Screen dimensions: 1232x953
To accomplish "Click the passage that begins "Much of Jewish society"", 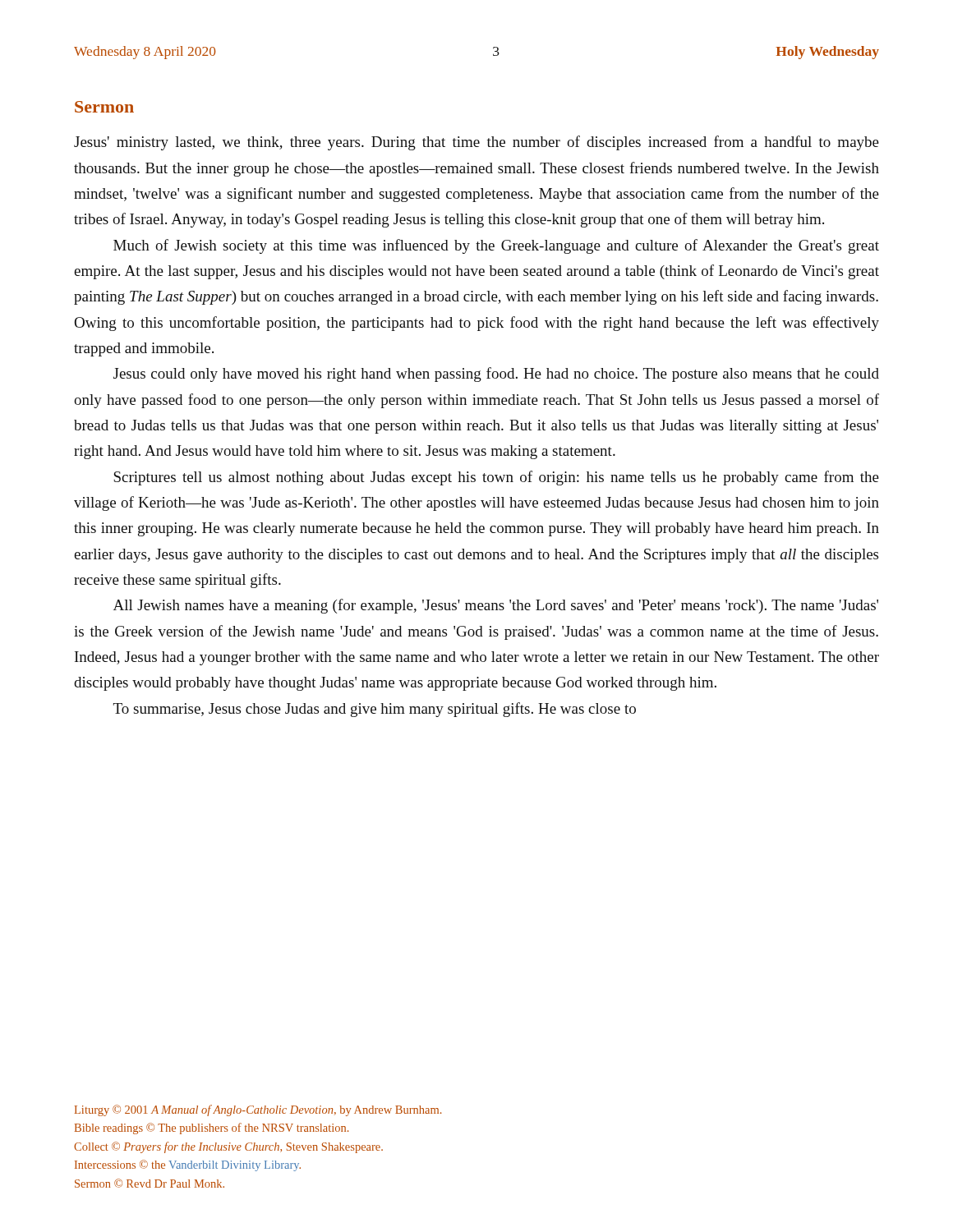I will click(x=476, y=296).
